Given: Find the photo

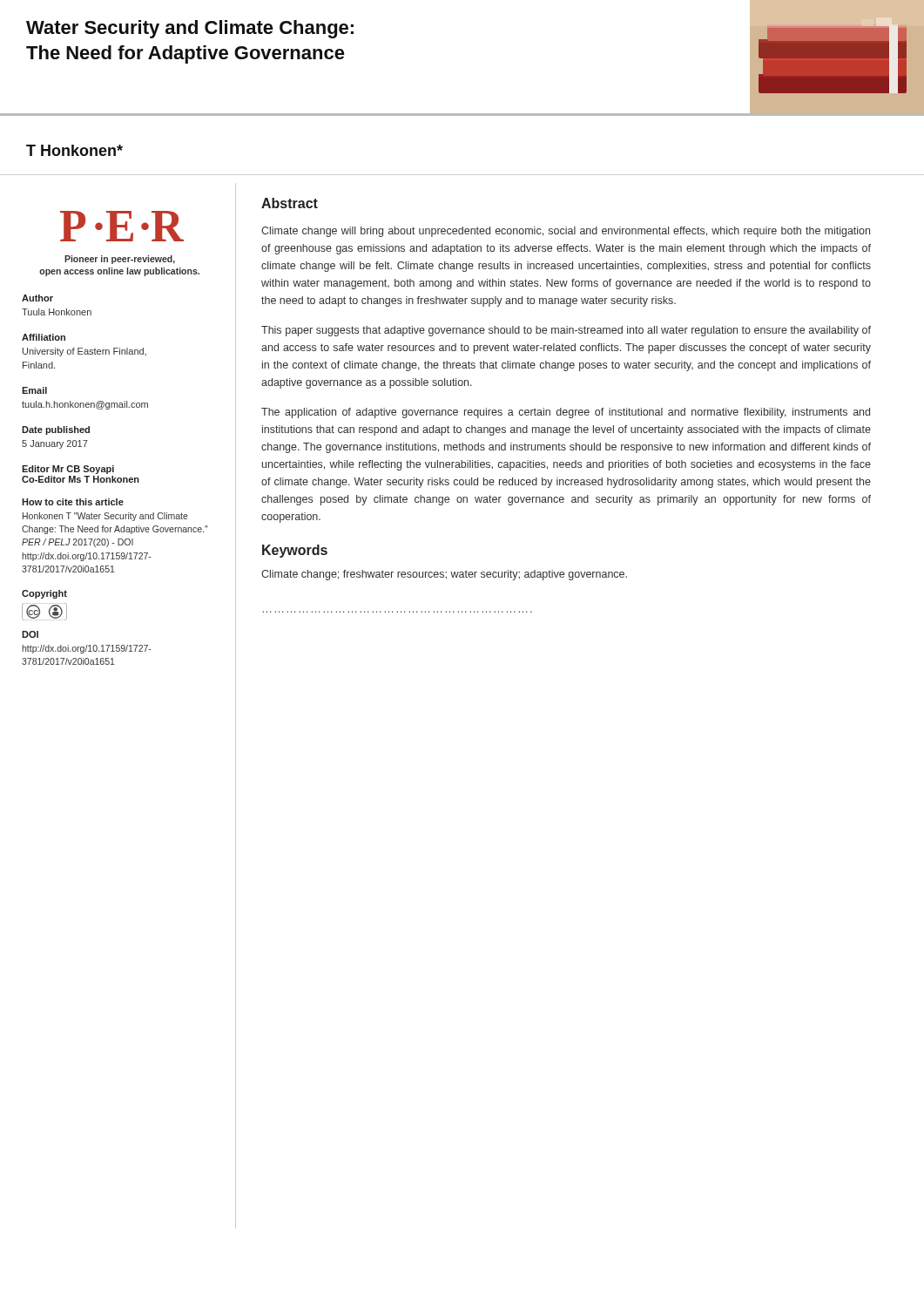Looking at the screenshot, I should pos(837,57).
